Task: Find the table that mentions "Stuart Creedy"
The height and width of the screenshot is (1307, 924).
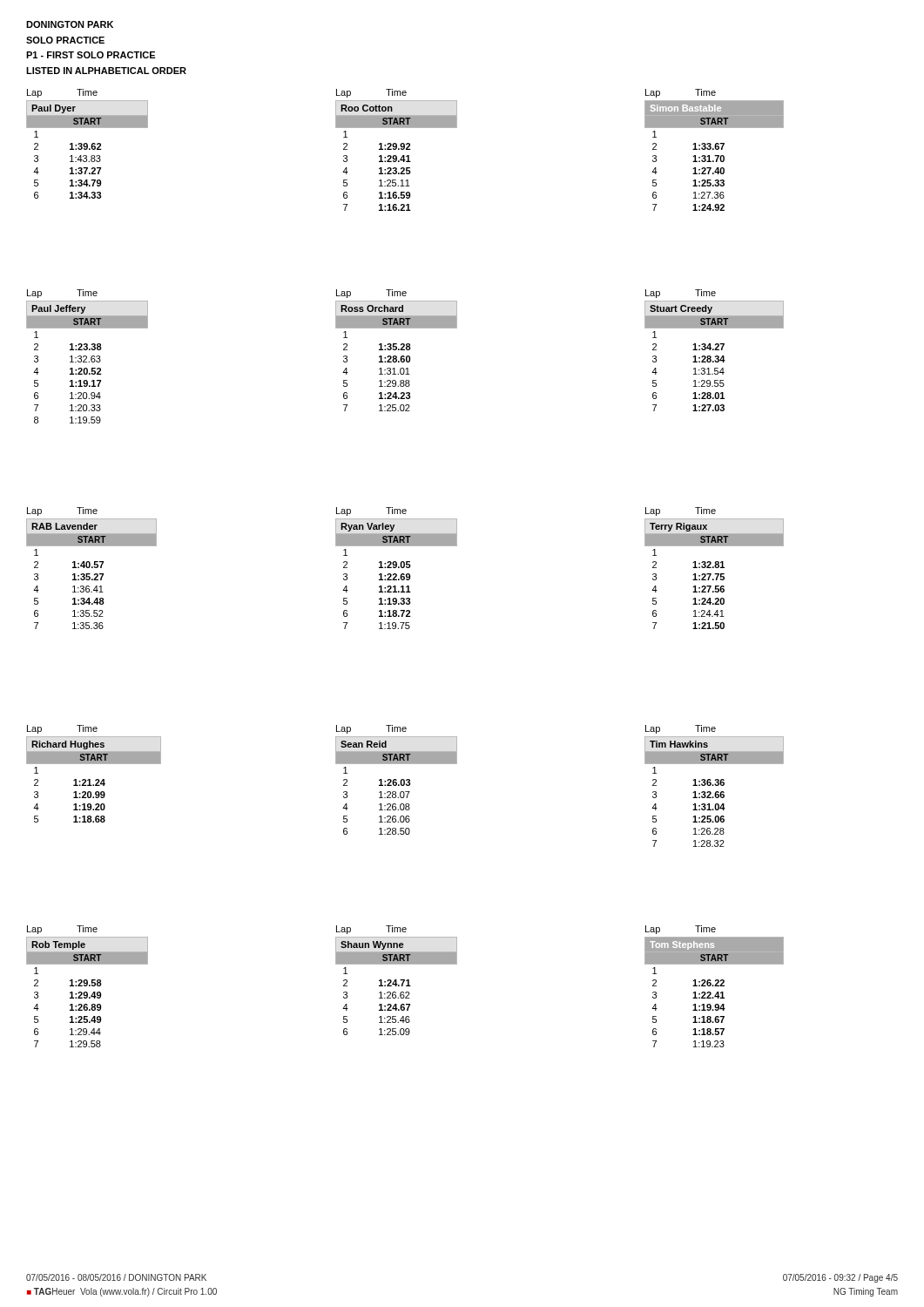Action: pyautogui.click(x=714, y=357)
